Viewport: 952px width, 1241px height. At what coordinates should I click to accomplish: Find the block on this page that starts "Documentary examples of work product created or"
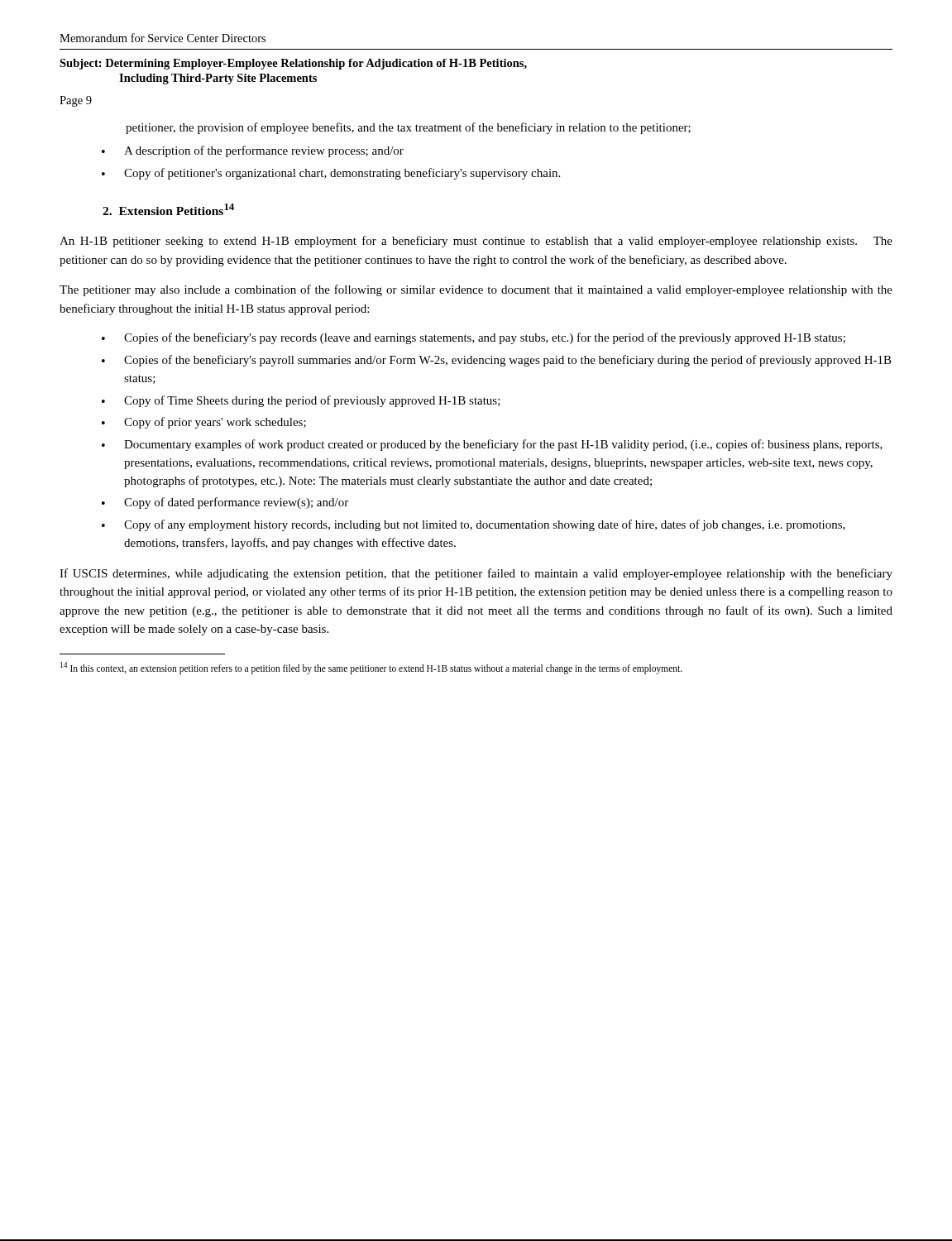(x=503, y=462)
